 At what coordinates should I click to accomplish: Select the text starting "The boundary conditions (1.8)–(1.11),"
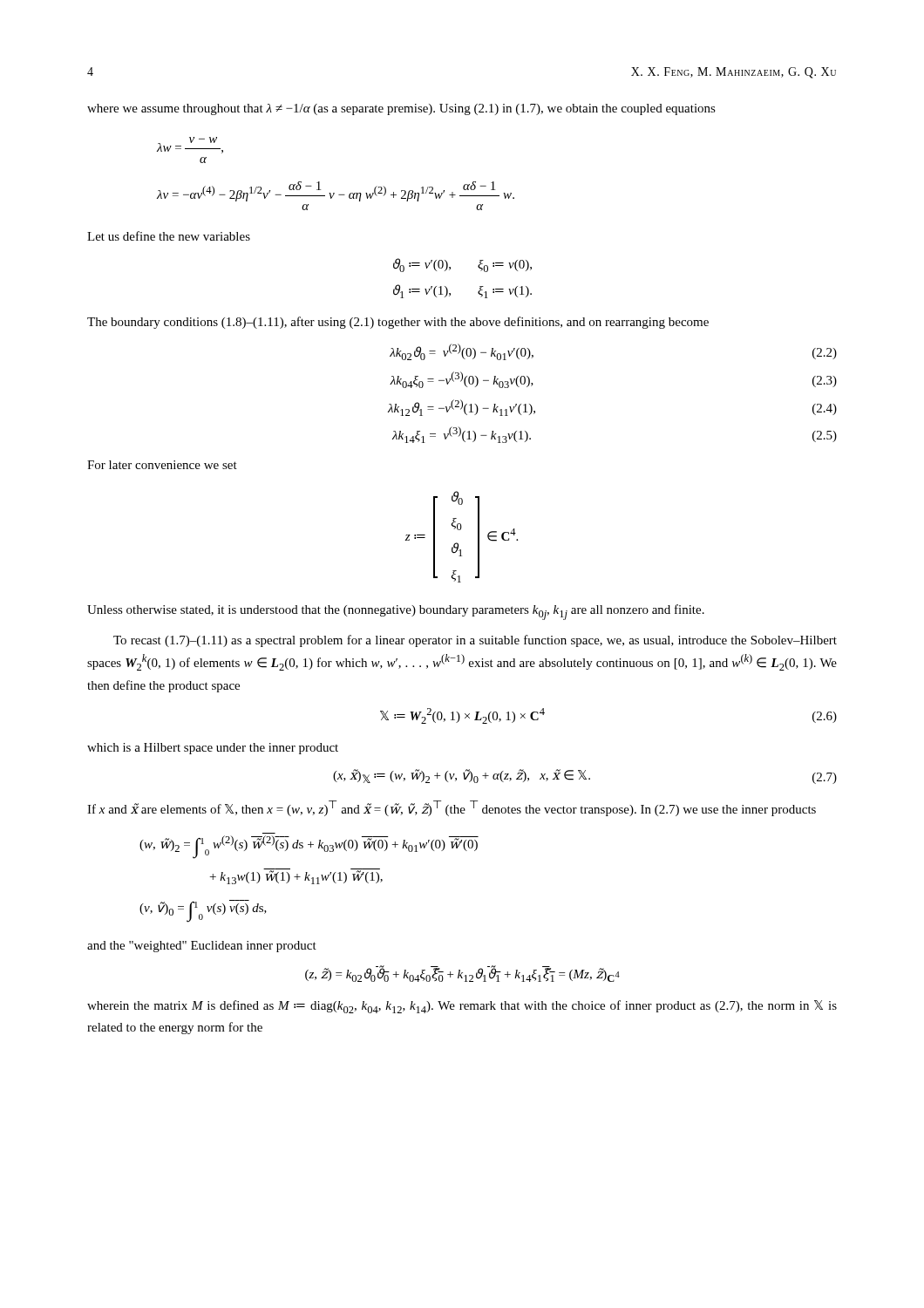[398, 321]
